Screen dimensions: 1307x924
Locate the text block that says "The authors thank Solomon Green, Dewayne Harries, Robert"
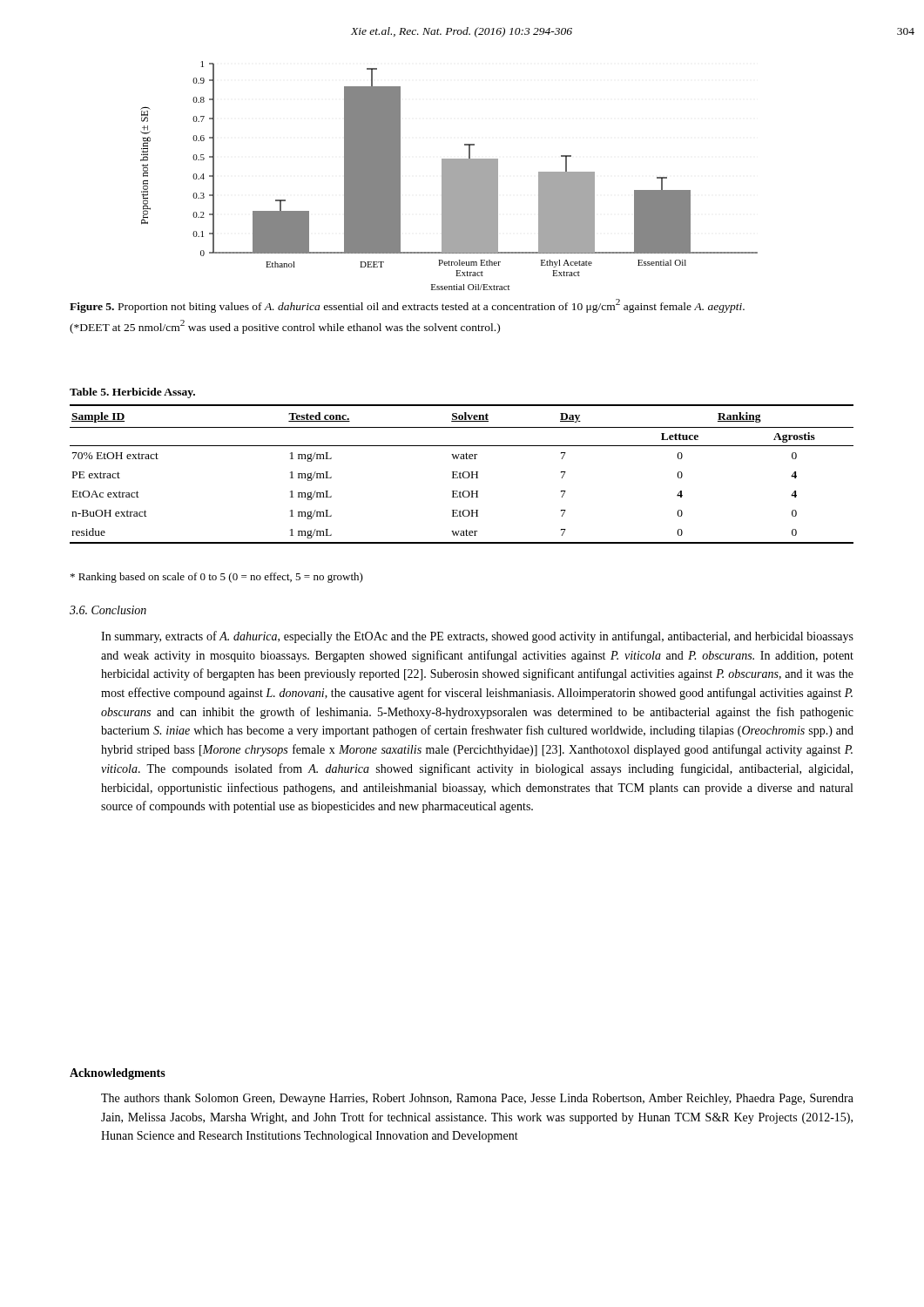pos(477,1117)
